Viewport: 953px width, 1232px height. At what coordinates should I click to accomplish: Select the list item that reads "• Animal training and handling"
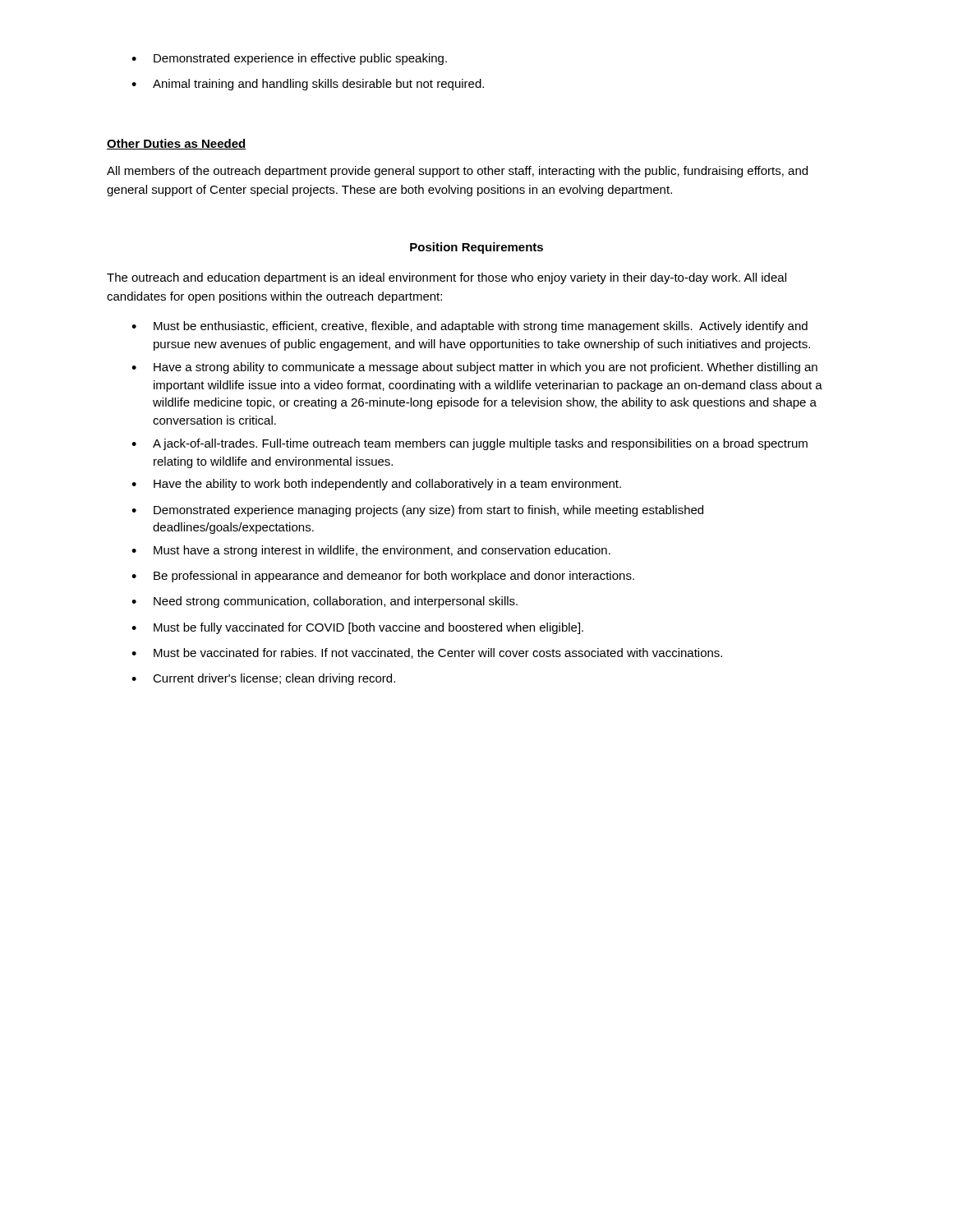pyautogui.click(x=489, y=85)
